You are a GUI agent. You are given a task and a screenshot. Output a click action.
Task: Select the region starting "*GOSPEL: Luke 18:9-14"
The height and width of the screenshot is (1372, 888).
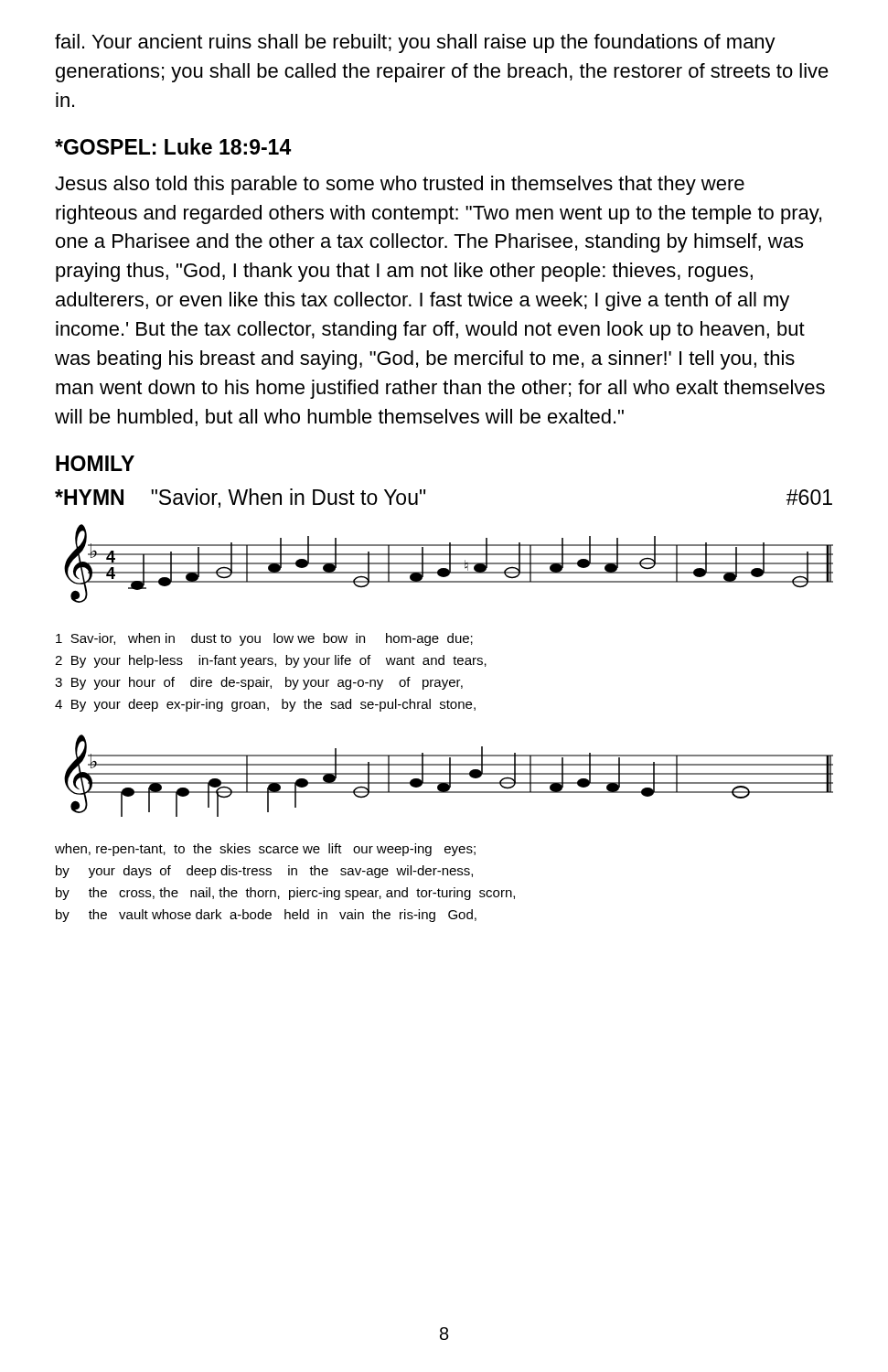tap(173, 147)
